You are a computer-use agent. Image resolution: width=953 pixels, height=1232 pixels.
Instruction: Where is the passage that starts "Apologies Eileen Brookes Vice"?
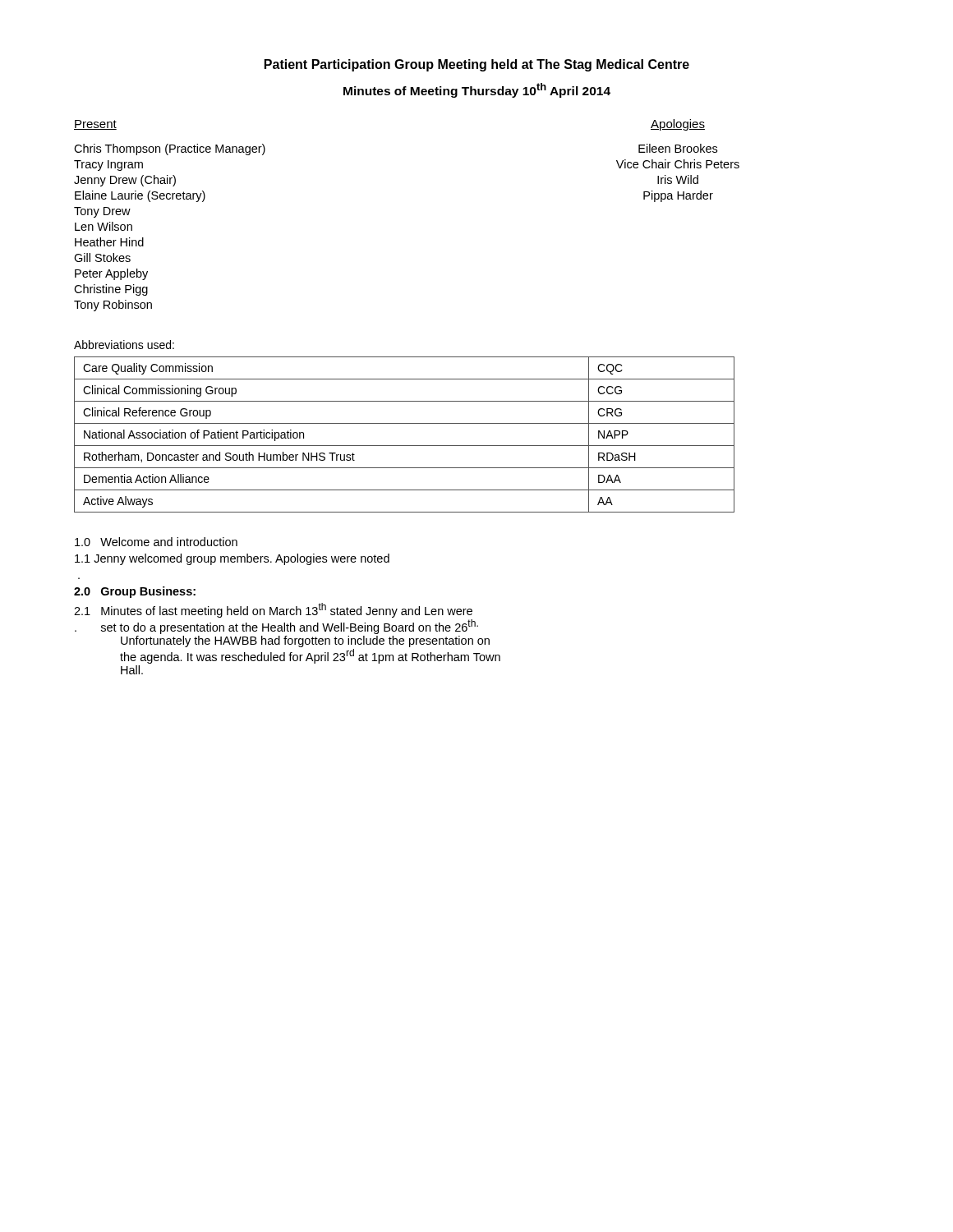point(678,159)
